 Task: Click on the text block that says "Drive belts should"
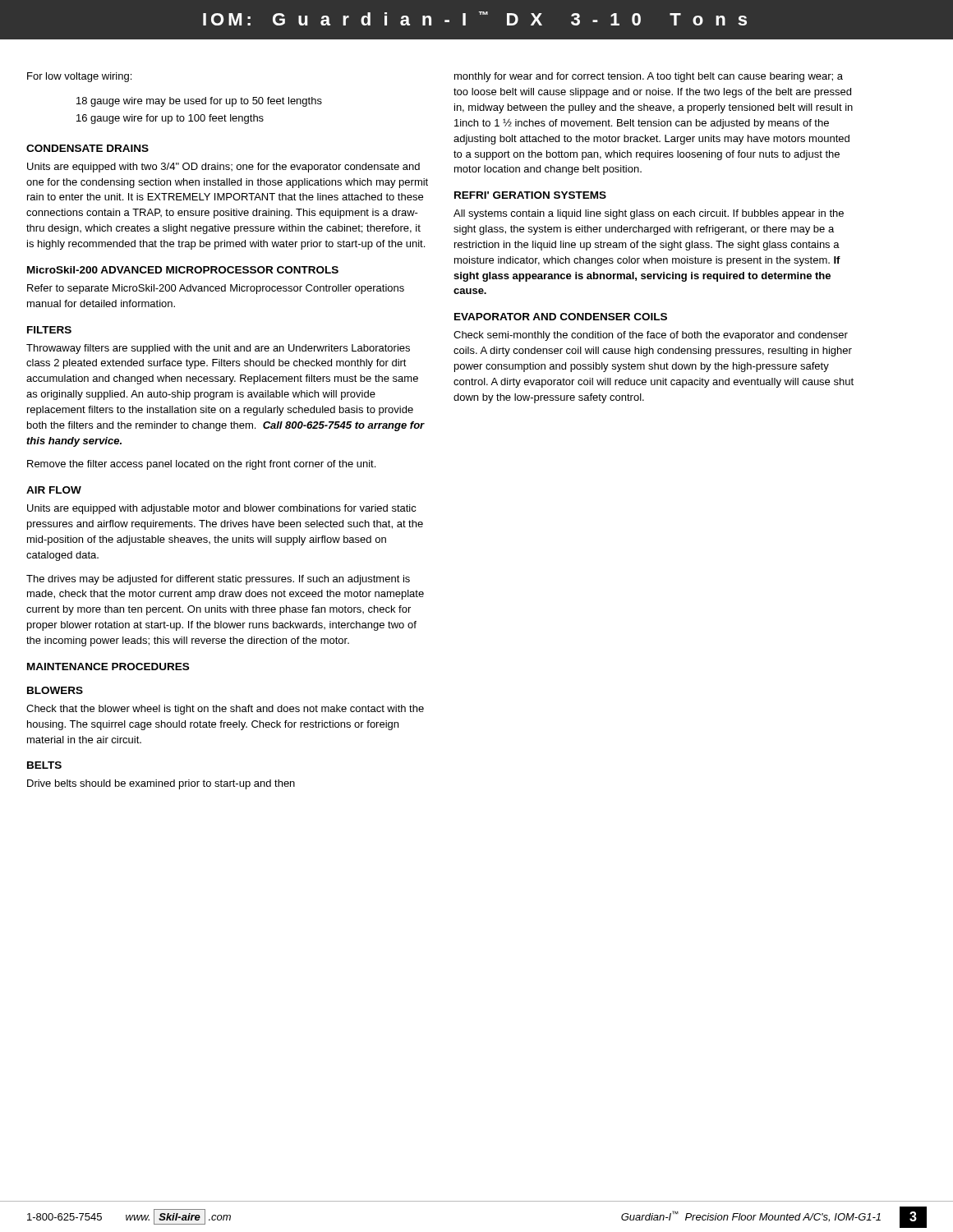pyautogui.click(x=161, y=783)
